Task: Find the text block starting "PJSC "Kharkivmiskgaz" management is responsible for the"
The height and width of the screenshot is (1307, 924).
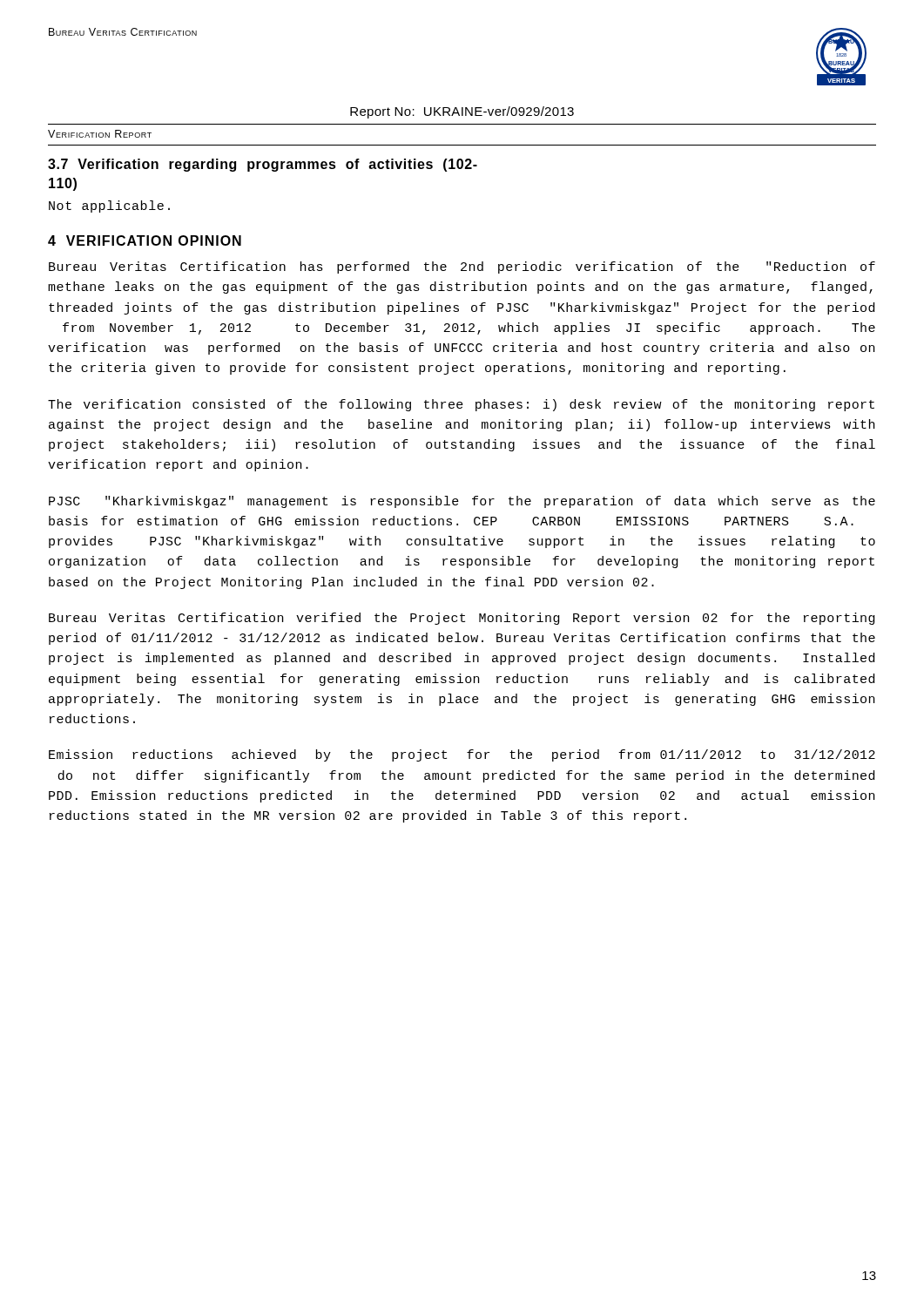Action: click(x=462, y=543)
